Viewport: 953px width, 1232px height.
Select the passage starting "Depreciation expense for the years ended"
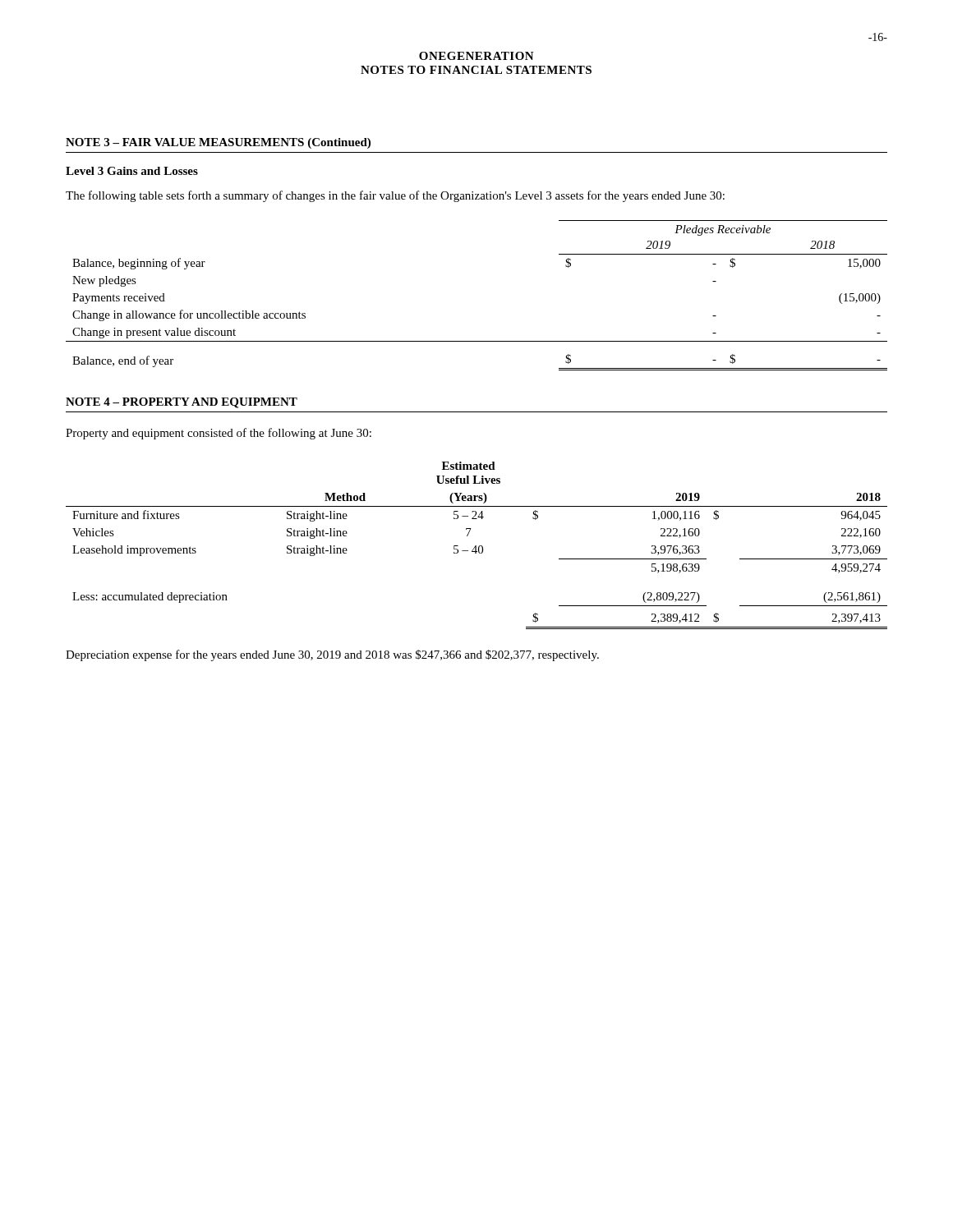tap(333, 654)
